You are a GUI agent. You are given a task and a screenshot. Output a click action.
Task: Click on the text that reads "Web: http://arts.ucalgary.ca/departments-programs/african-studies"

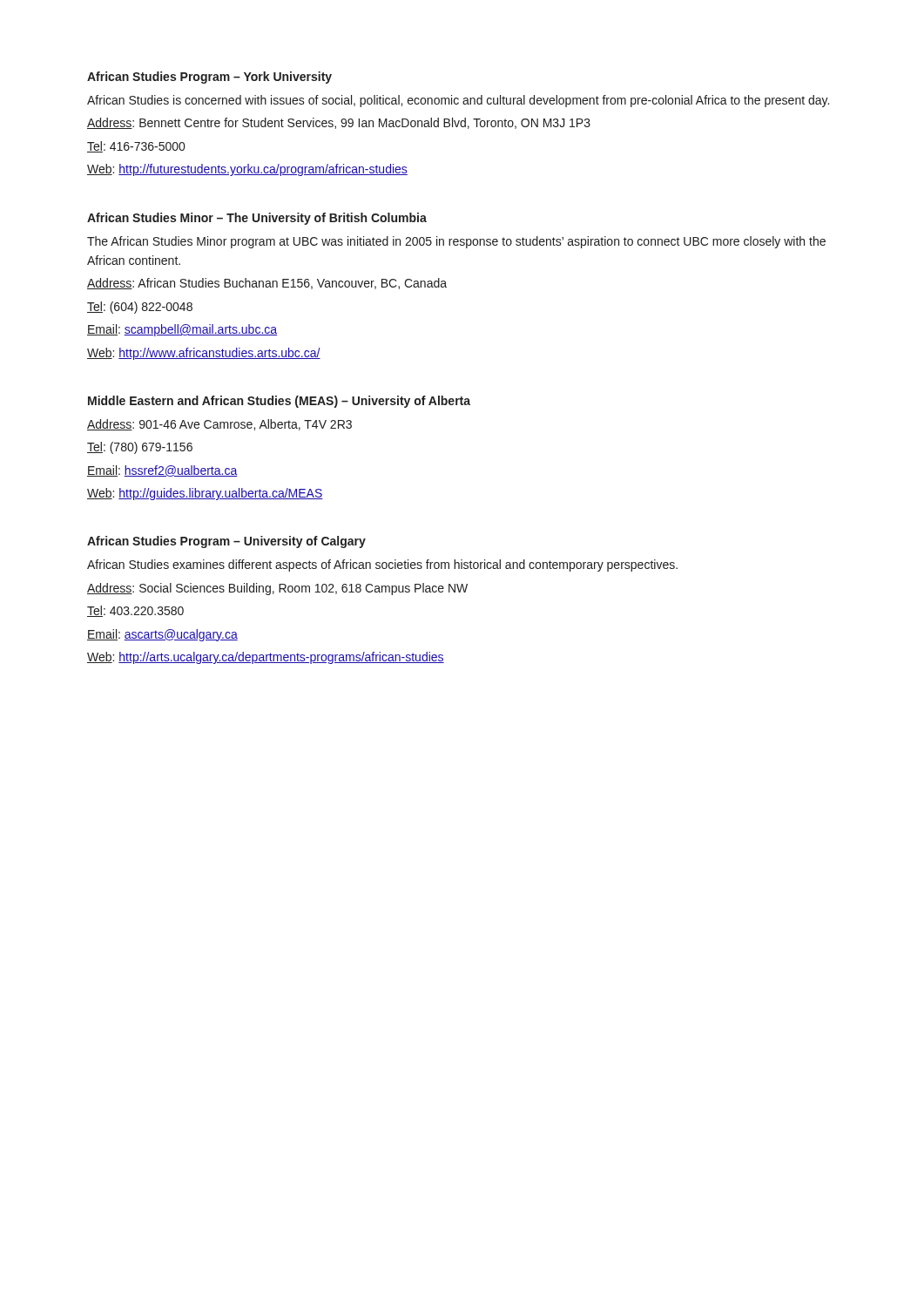pyautogui.click(x=265, y=657)
